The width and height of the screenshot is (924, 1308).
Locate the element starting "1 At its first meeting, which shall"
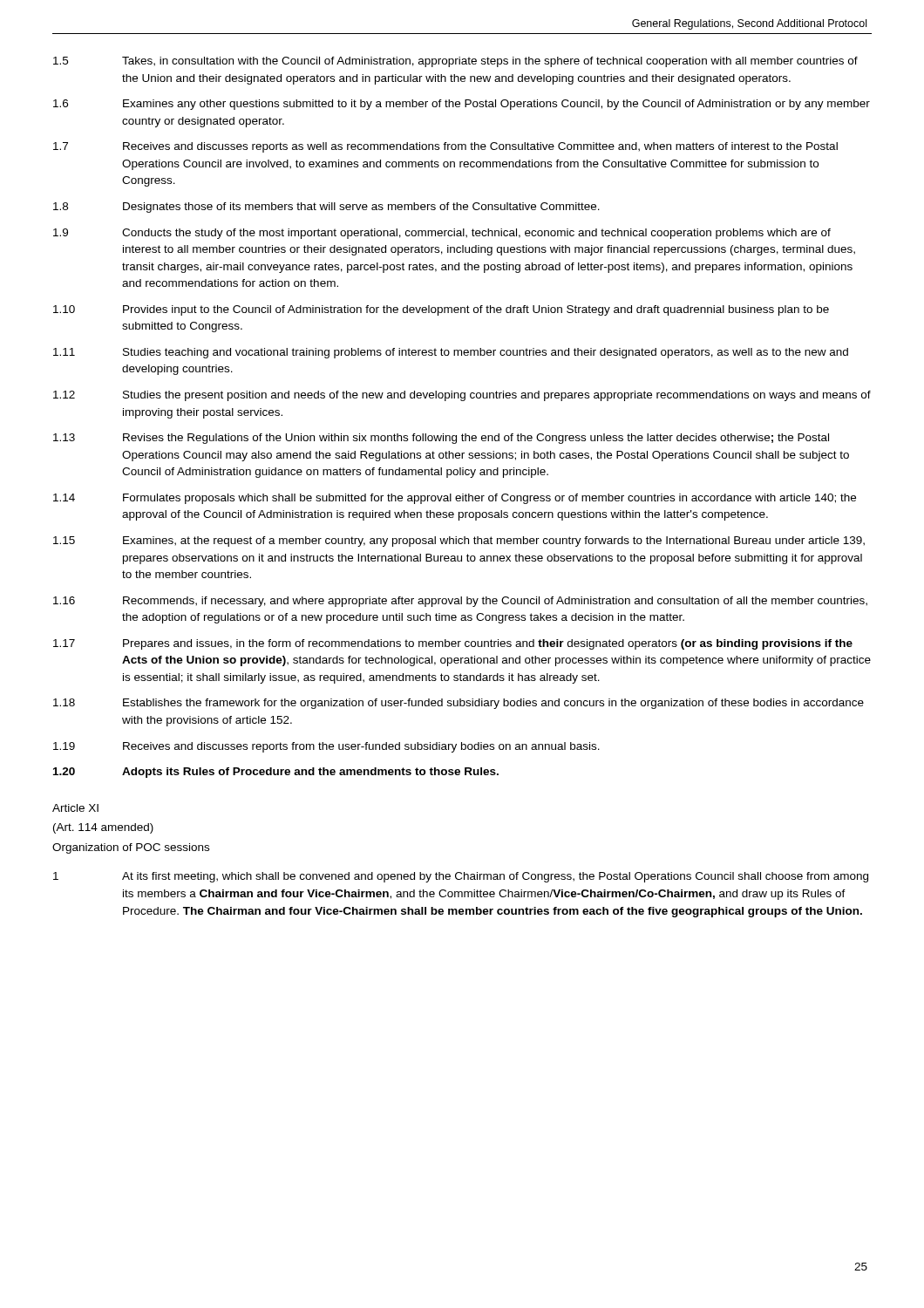click(462, 894)
